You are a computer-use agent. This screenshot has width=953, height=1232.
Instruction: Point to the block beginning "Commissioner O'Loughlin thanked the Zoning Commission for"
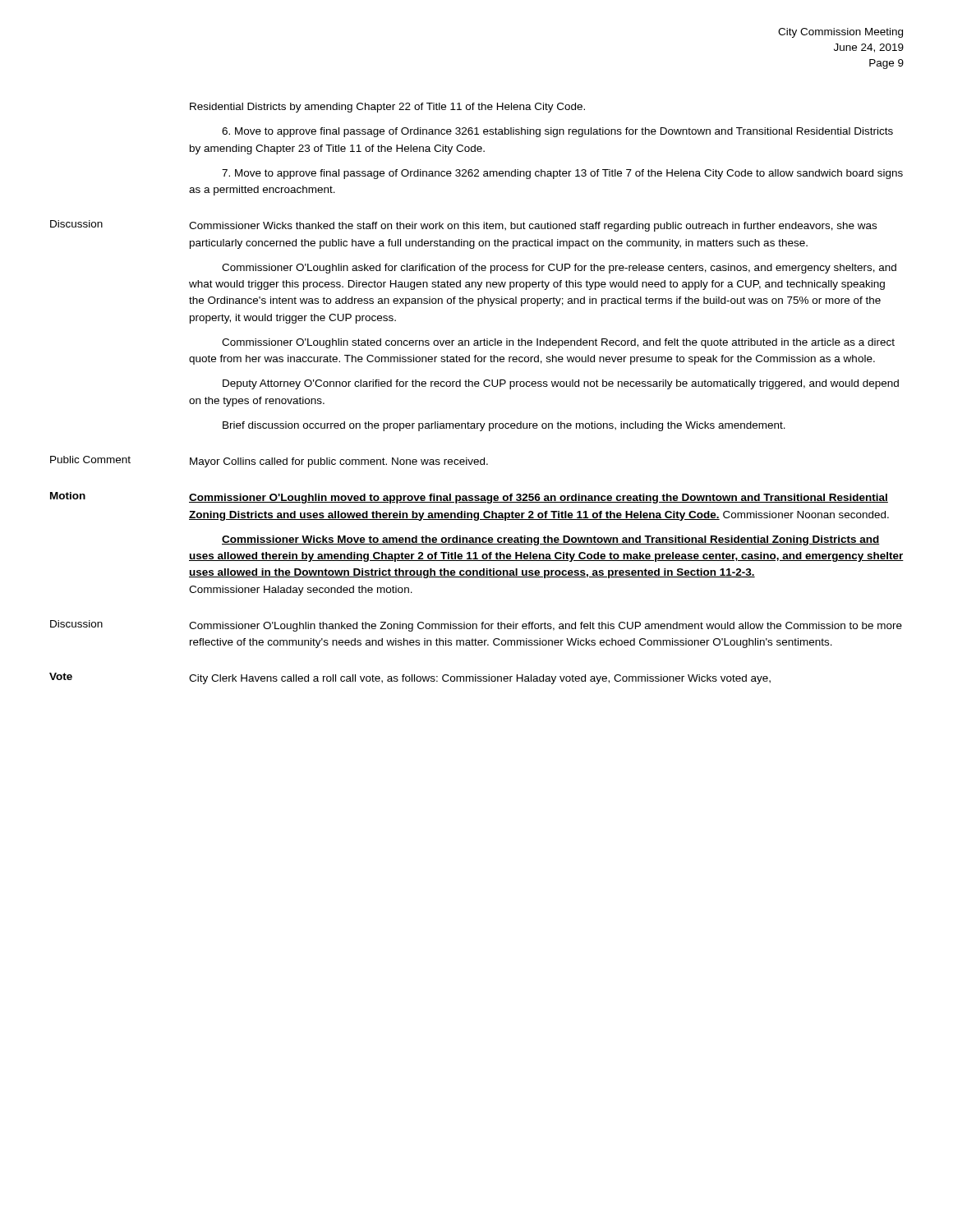pos(546,634)
